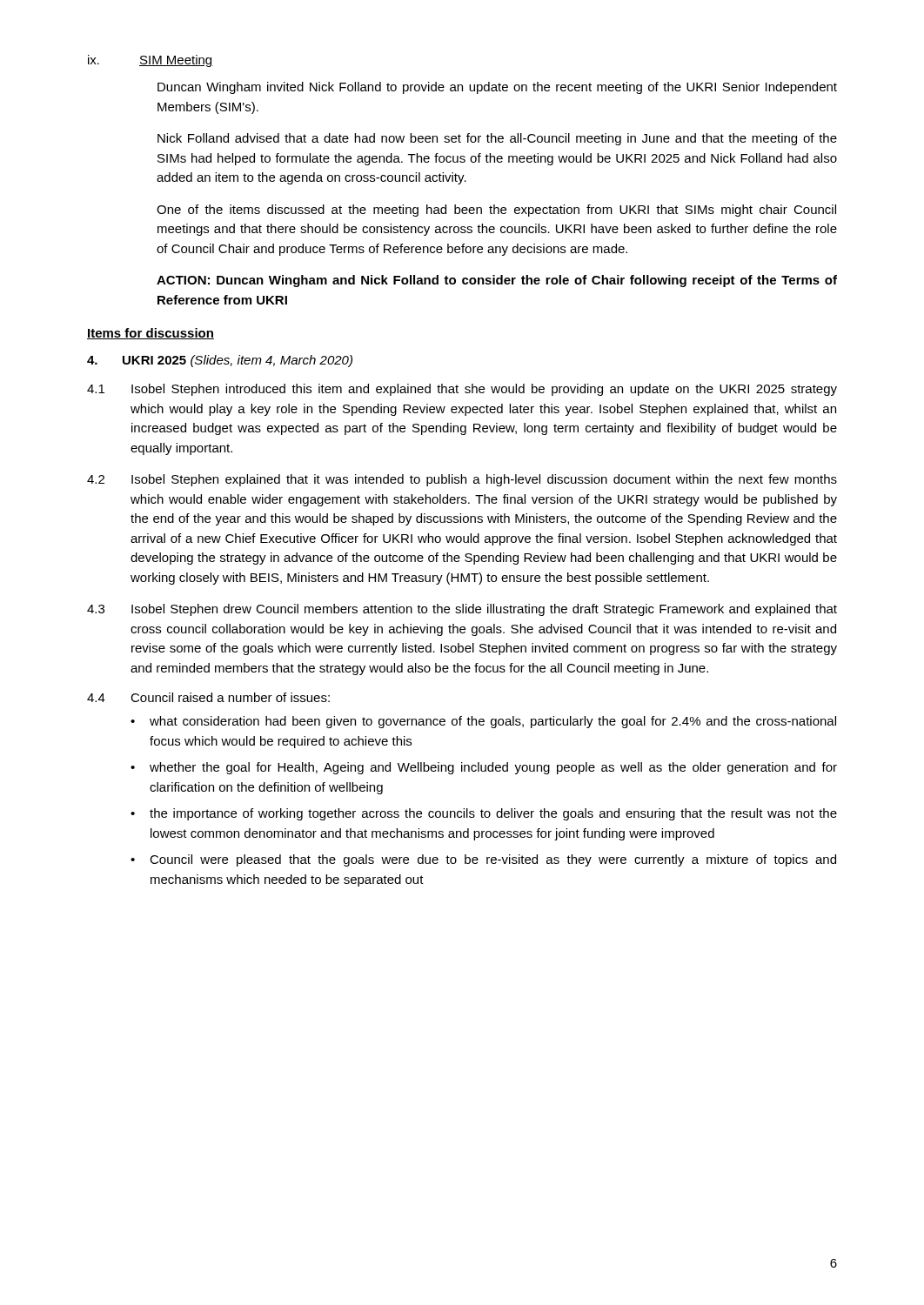Click where it says "Items for discussion"
Screen dimensions: 1305x924
150,333
